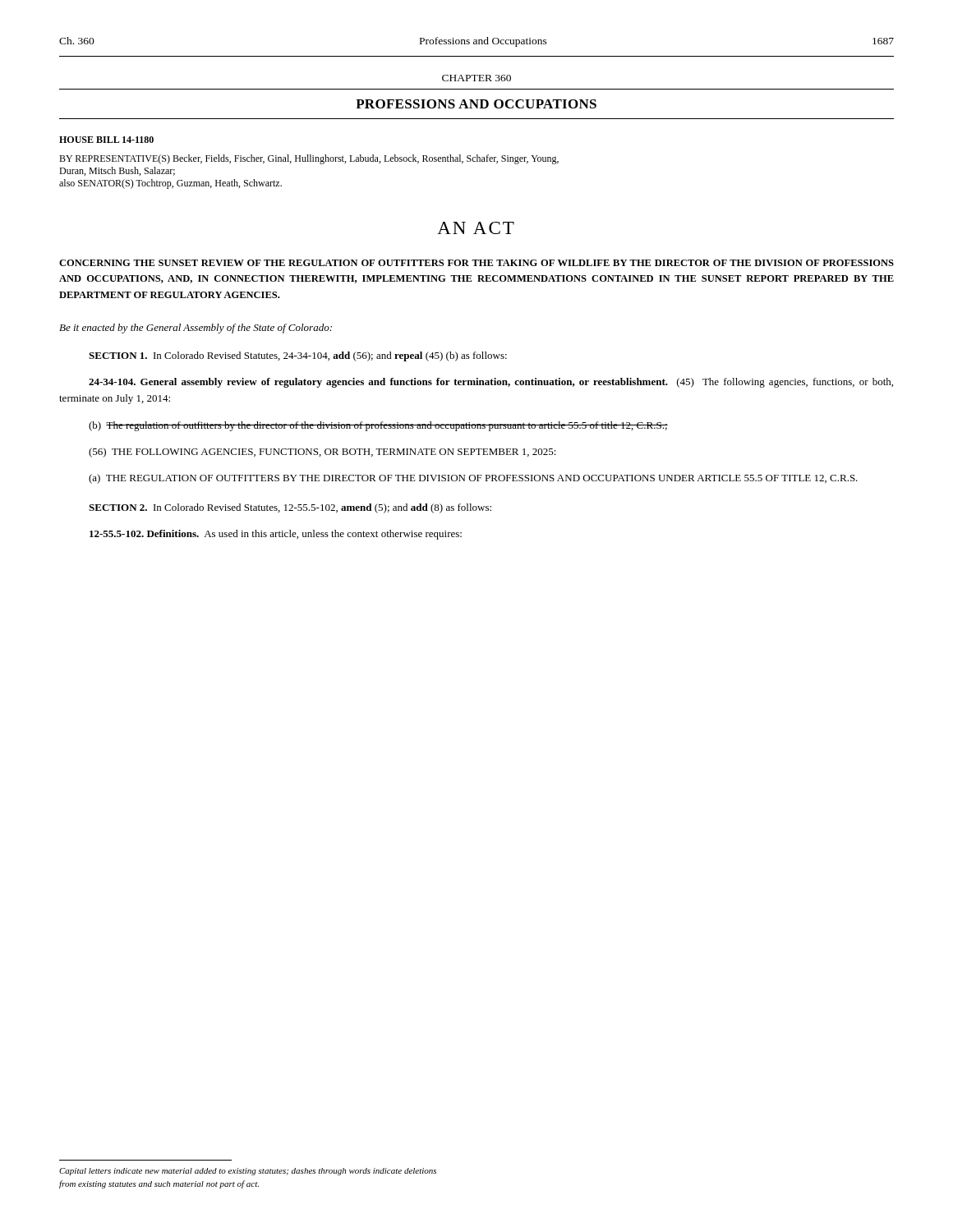Locate the passage starting "12-55.5-102. Definitions. As used"
This screenshot has width=953, height=1232.
click(x=276, y=534)
